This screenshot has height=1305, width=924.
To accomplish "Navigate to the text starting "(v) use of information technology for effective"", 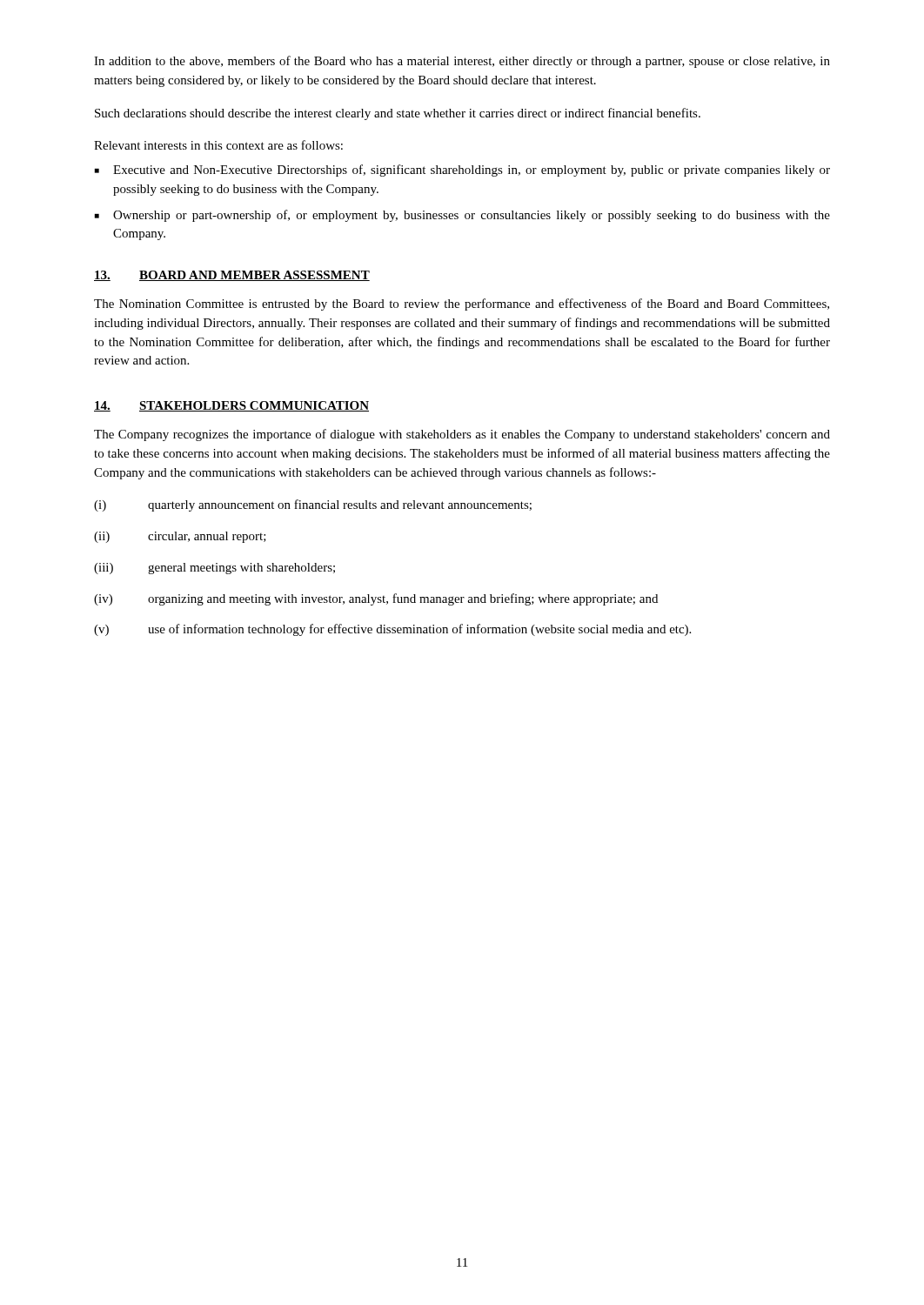I will [x=462, y=630].
